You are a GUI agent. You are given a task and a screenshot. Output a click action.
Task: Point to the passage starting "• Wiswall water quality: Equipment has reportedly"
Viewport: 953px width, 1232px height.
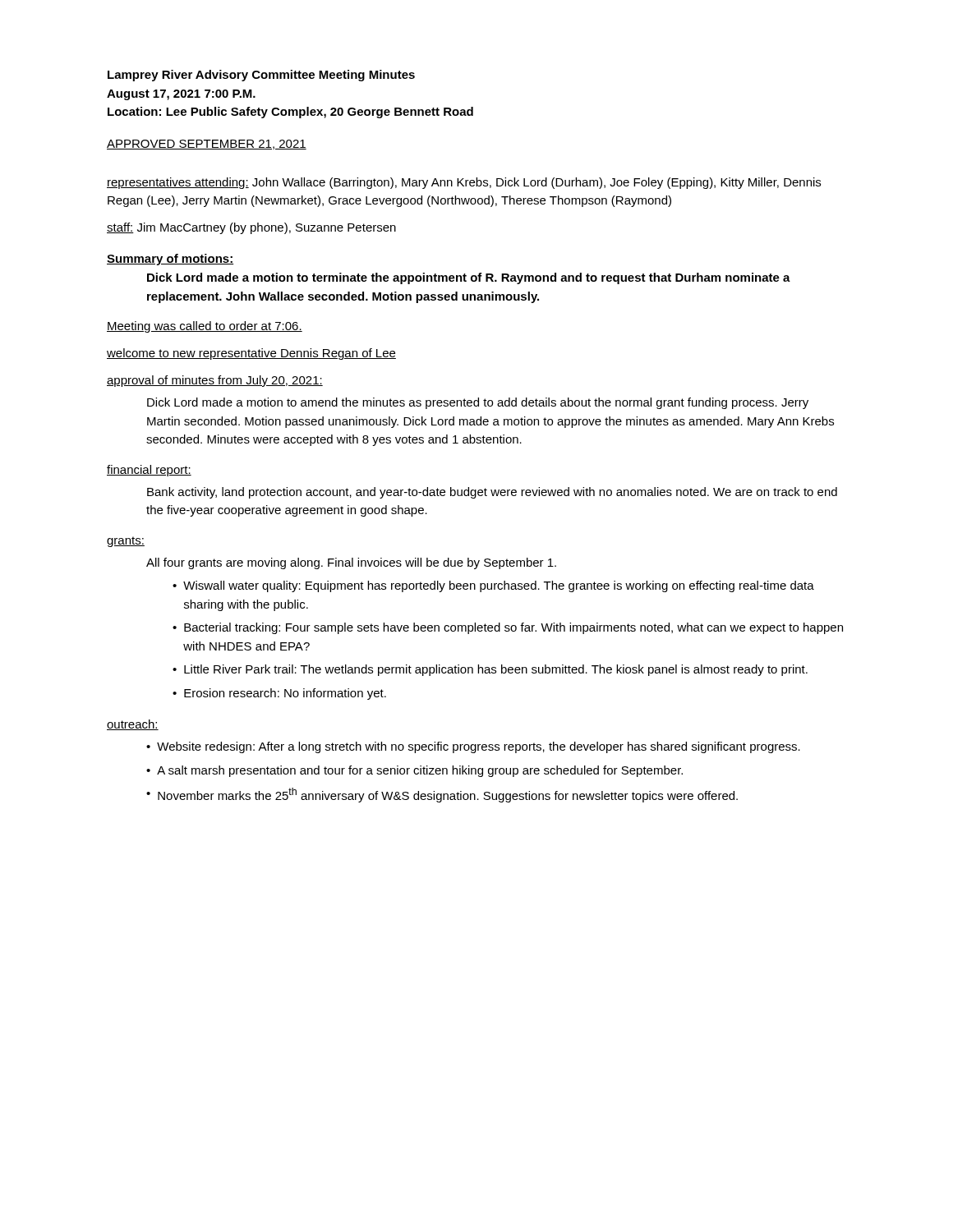coord(509,595)
